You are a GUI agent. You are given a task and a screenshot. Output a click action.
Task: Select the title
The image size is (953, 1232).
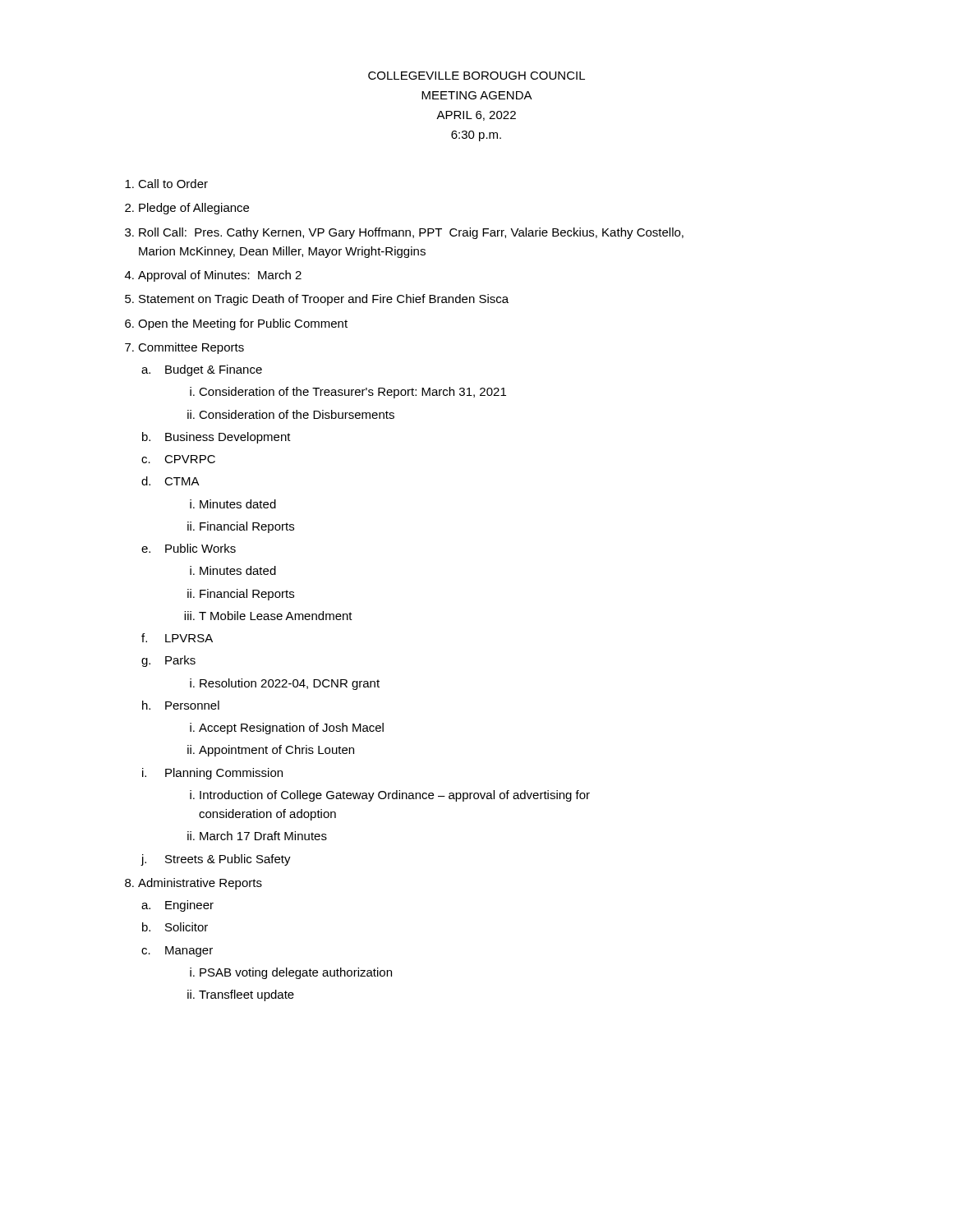(x=476, y=105)
